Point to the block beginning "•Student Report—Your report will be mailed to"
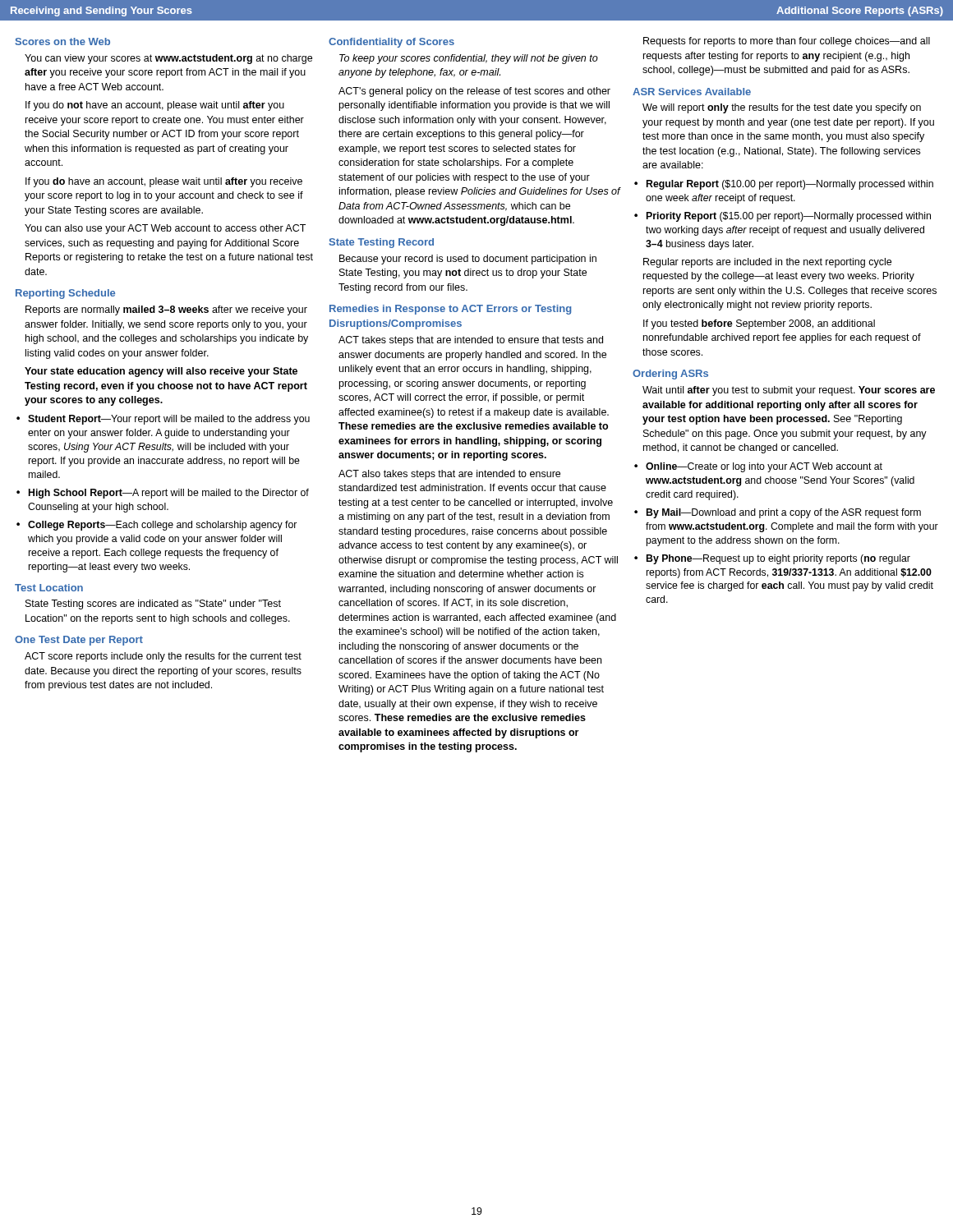Viewport: 953px width, 1232px height. coord(163,446)
